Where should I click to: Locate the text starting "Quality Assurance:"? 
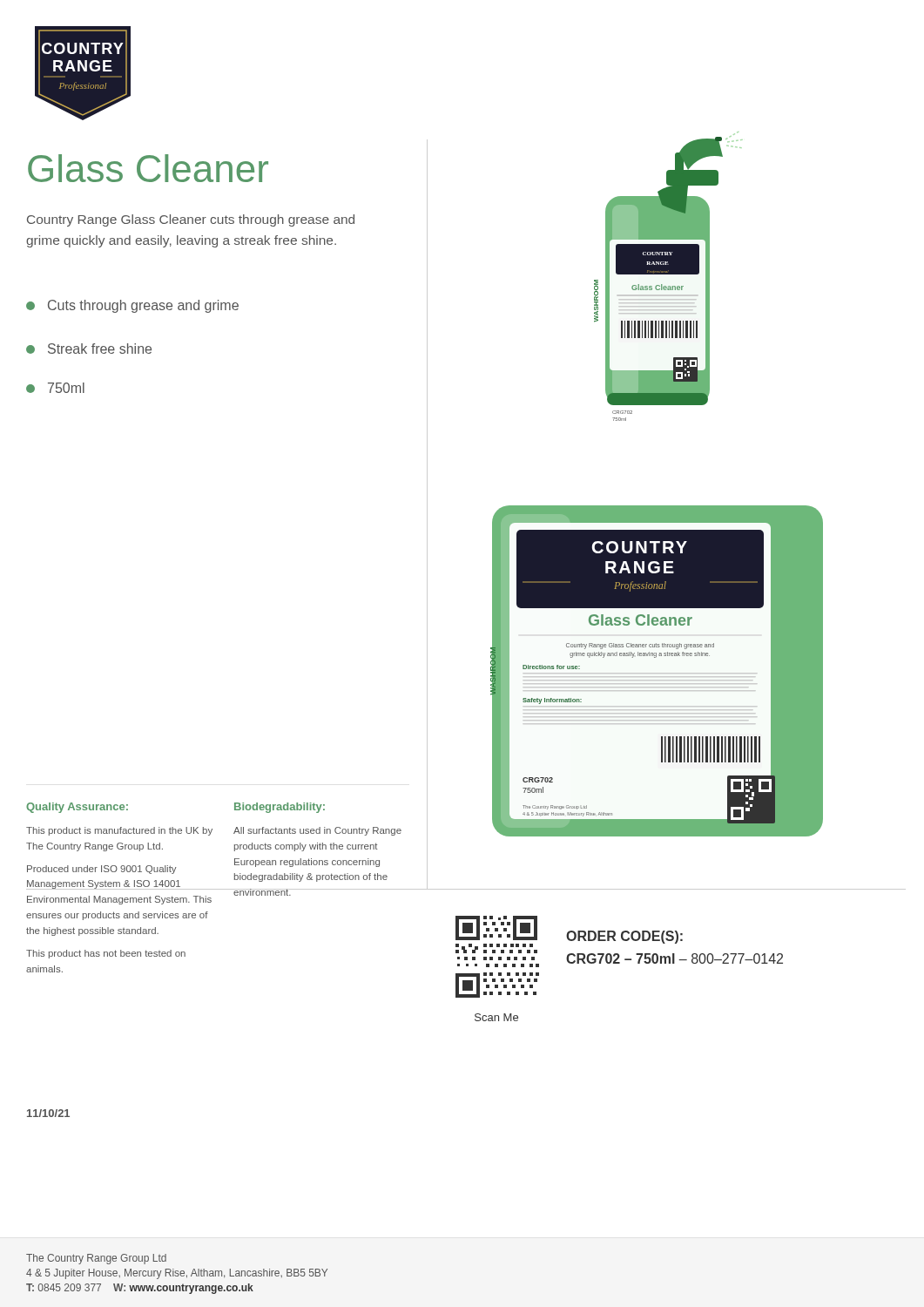(113, 806)
